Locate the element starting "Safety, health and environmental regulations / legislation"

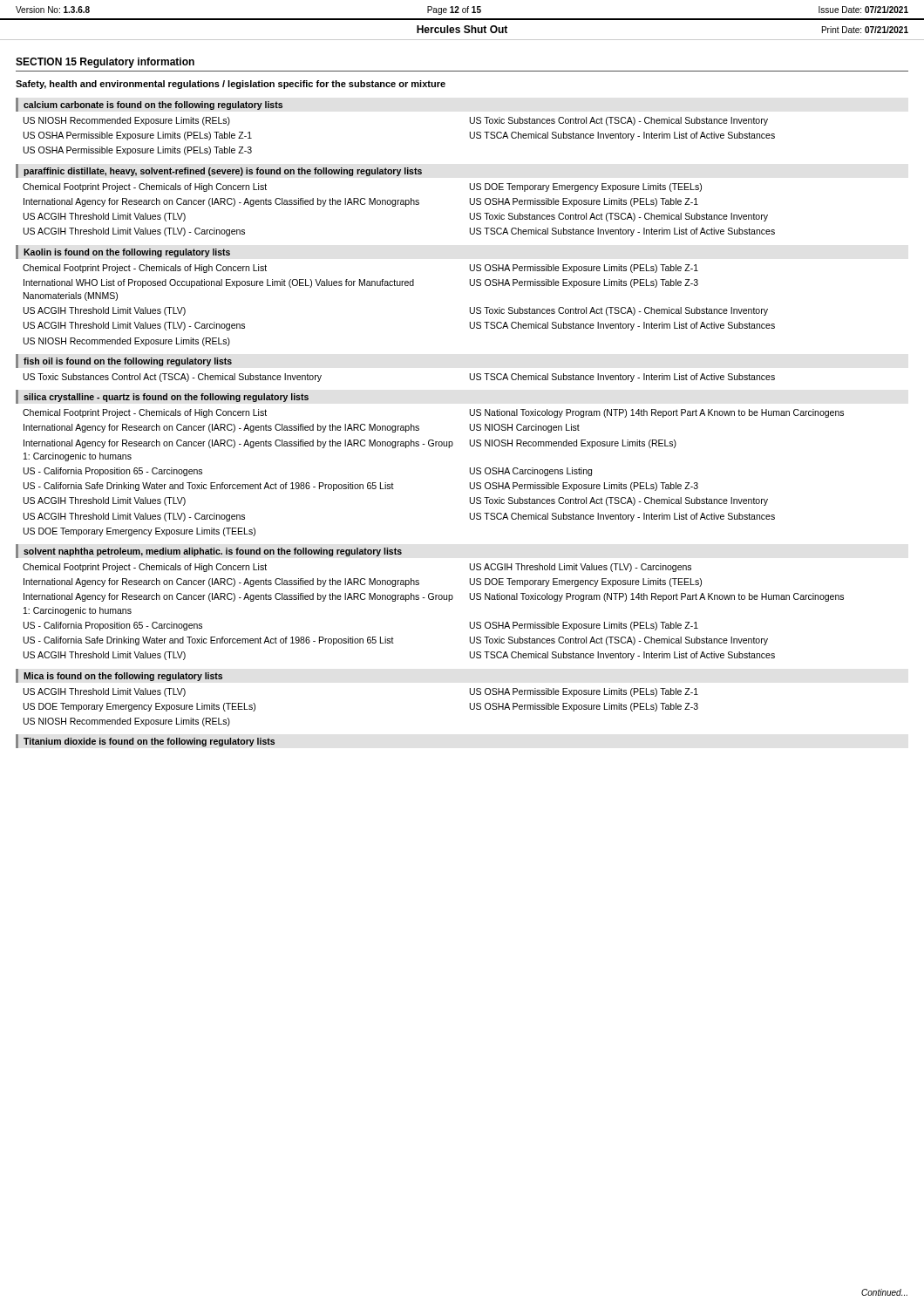click(x=231, y=84)
